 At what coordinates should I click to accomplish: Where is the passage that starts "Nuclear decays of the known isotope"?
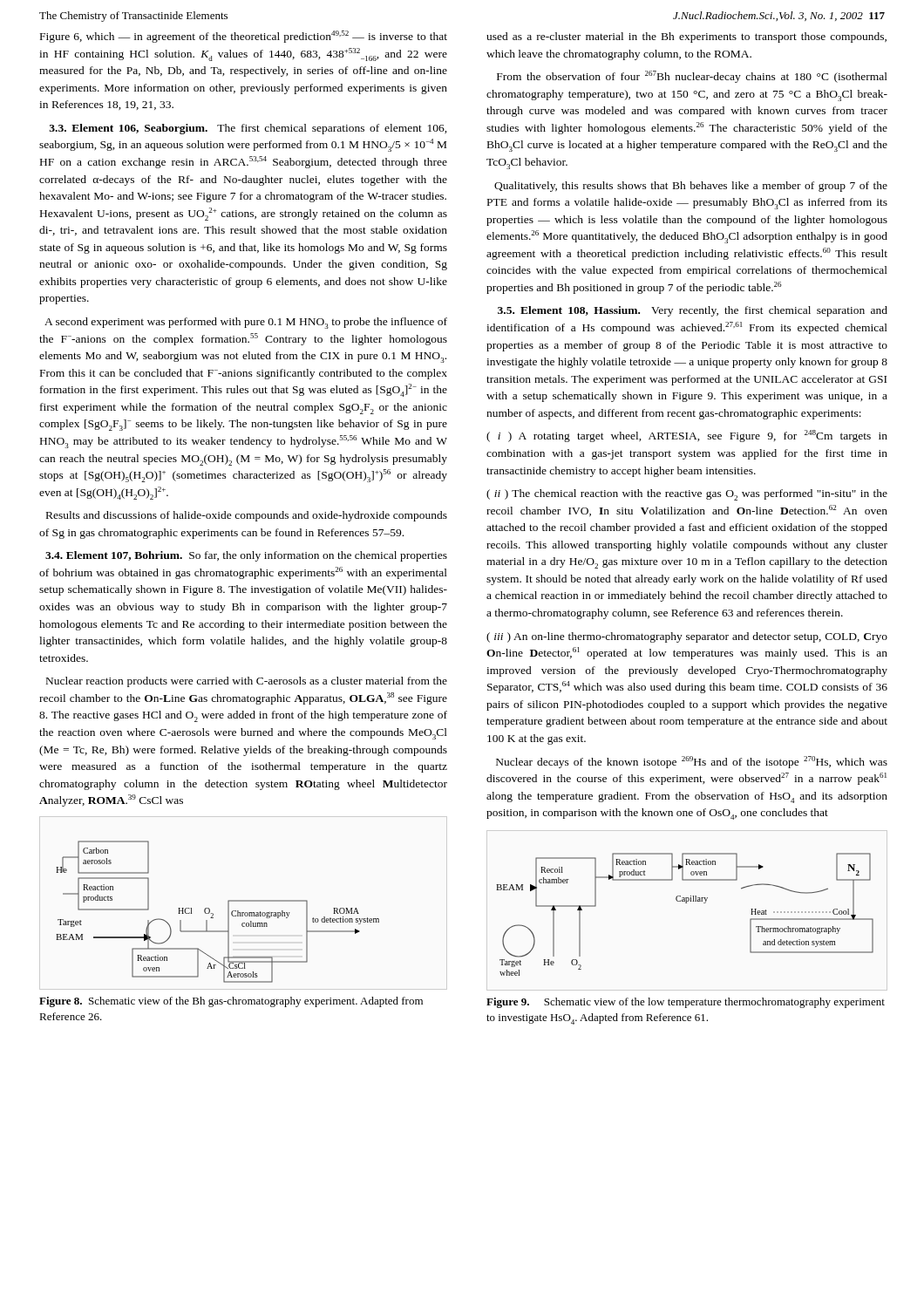coord(687,787)
